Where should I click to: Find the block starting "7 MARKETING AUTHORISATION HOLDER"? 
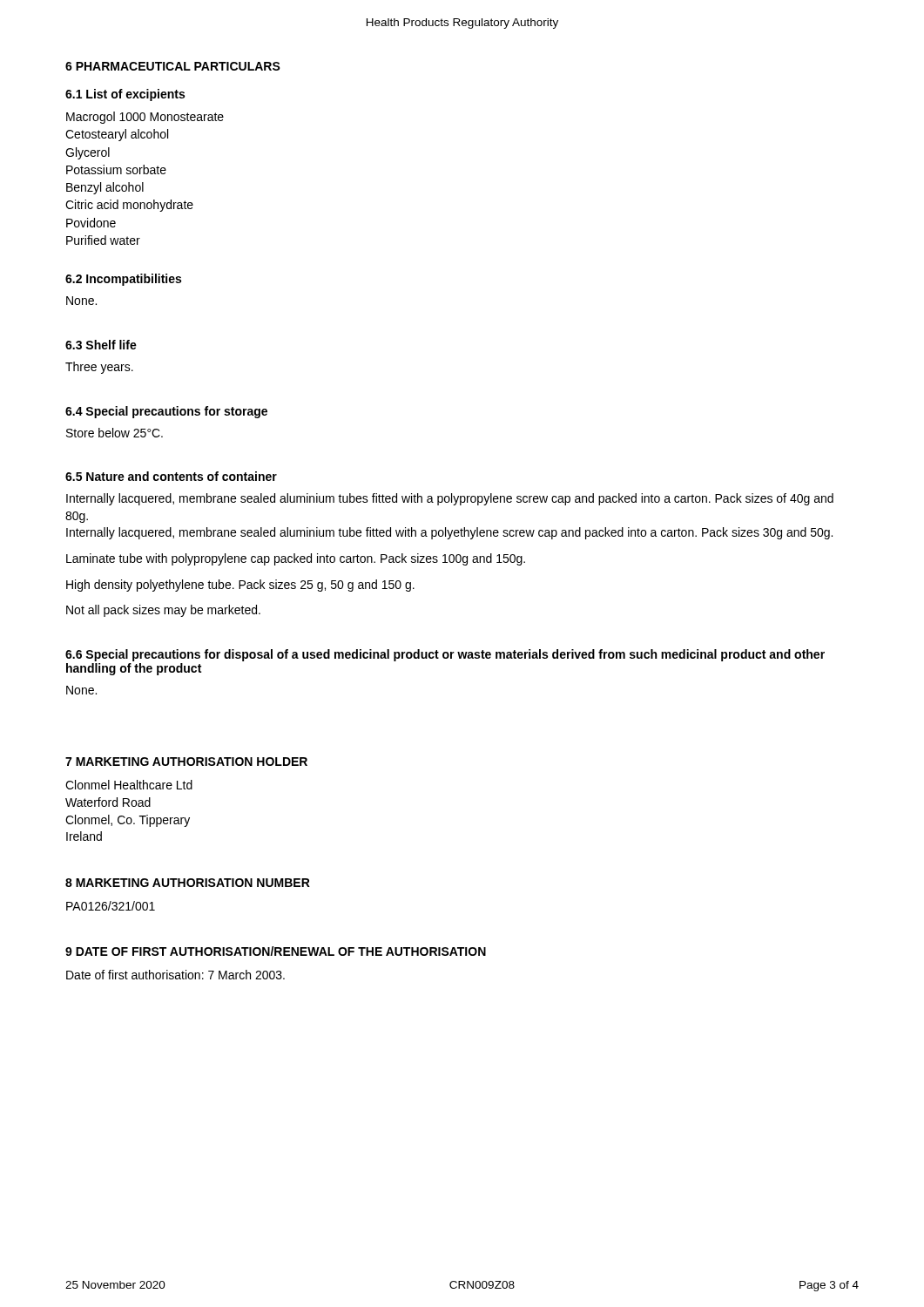tap(187, 762)
